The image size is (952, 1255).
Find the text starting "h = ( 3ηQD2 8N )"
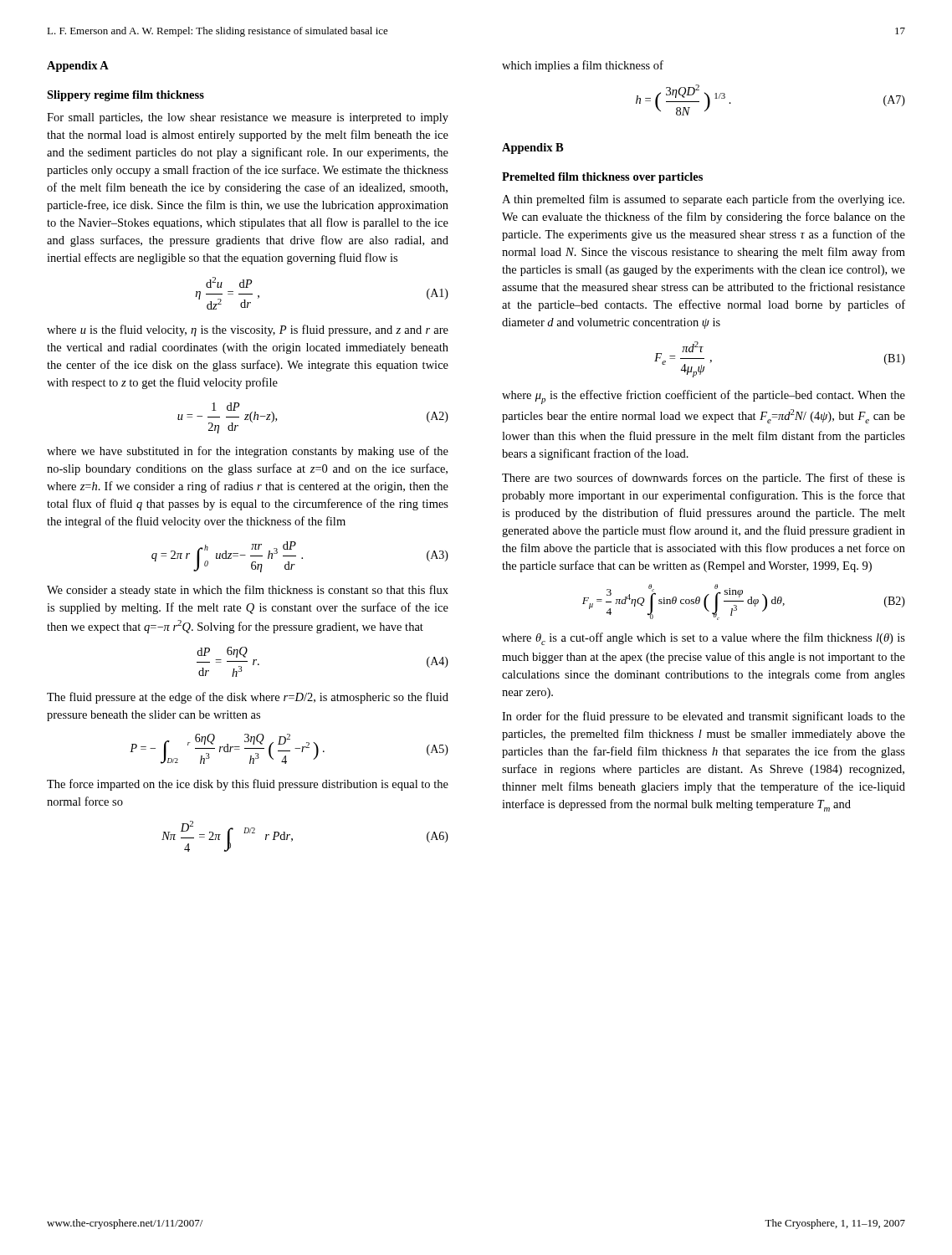tap(704, 101)
